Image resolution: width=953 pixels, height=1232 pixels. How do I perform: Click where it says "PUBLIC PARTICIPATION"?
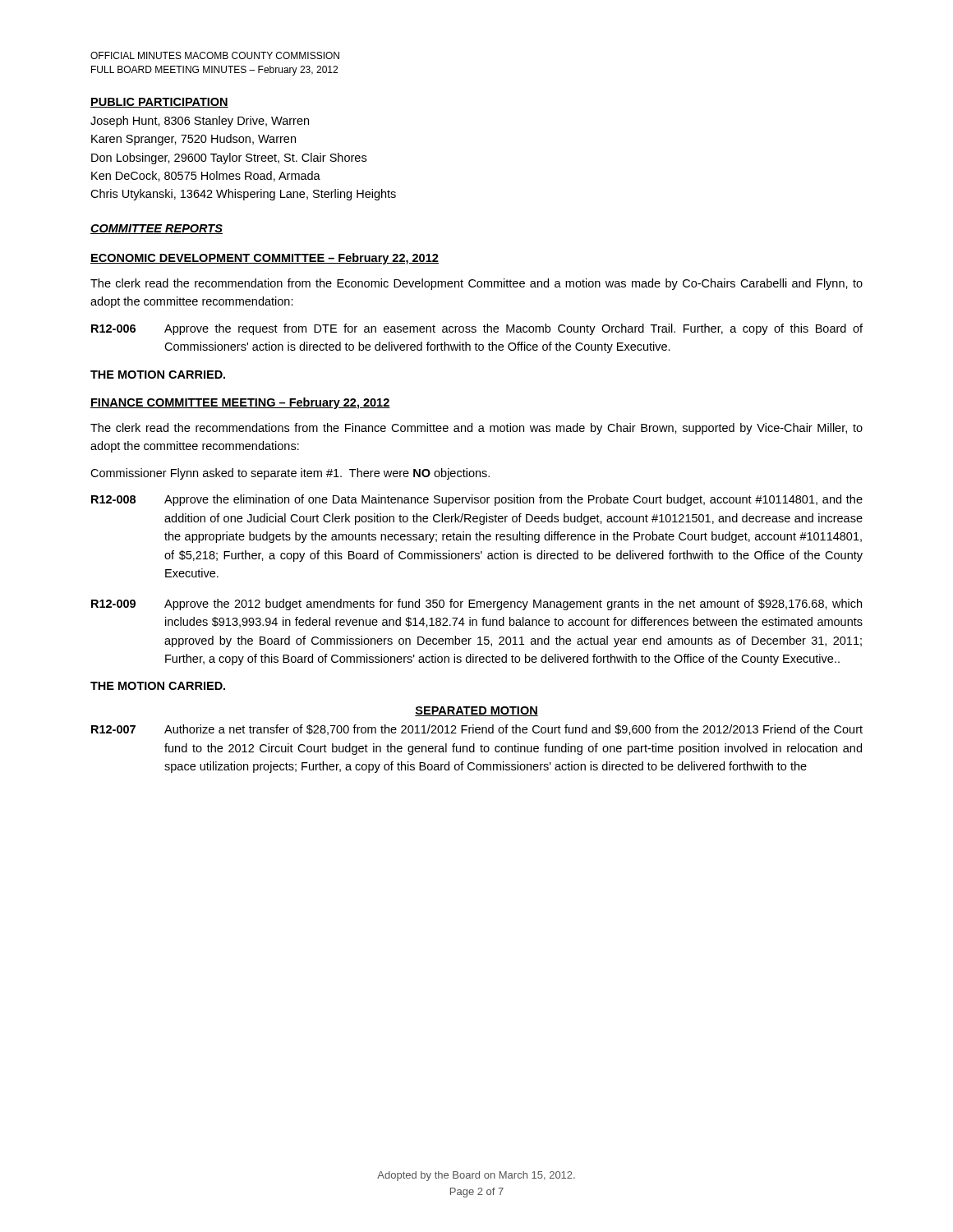coord(159,102)
